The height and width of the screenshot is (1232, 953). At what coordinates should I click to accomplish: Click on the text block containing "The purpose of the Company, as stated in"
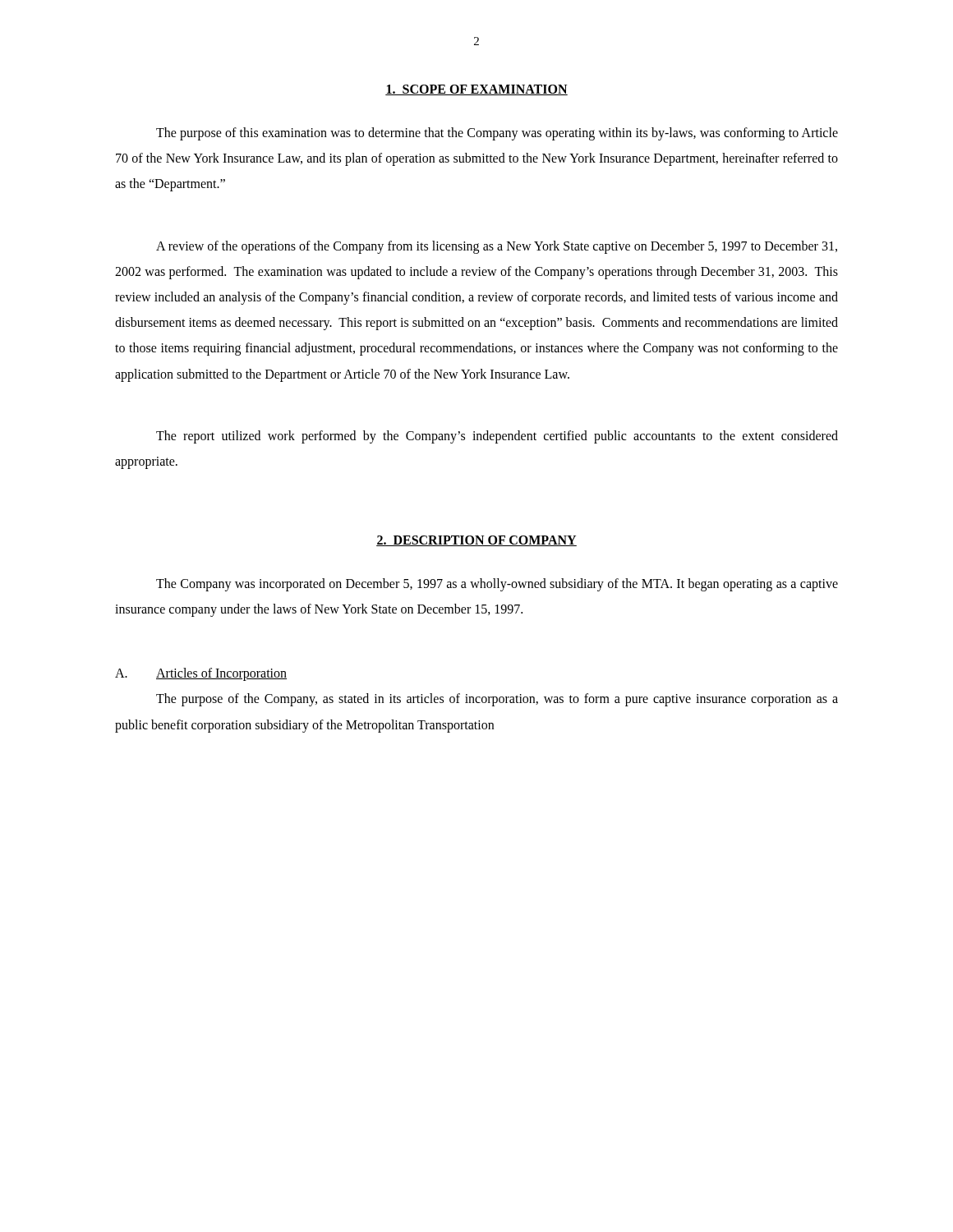pos(476,712)
